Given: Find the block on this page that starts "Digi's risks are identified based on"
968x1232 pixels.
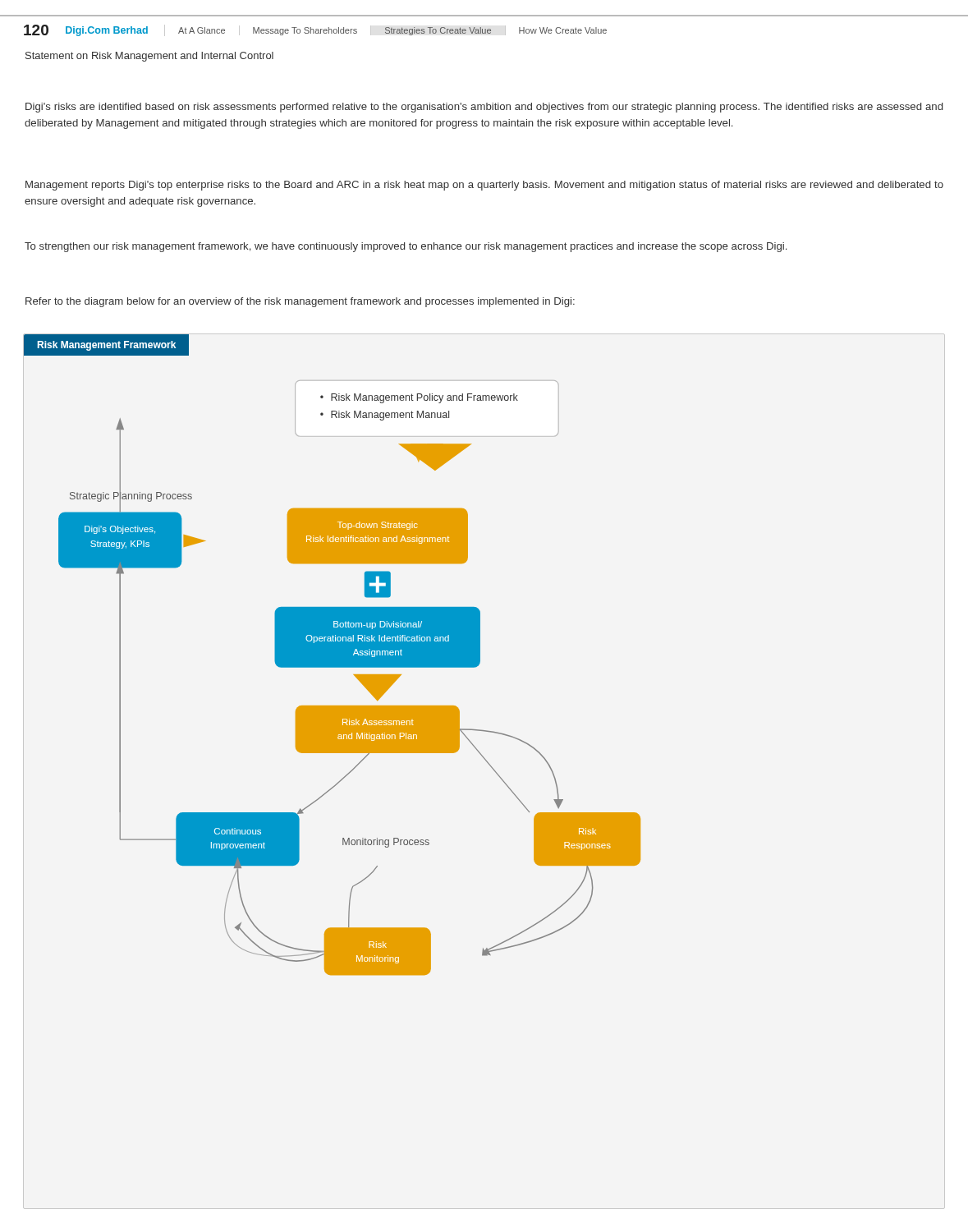Looking at the screenshot, I should point(484,115).
